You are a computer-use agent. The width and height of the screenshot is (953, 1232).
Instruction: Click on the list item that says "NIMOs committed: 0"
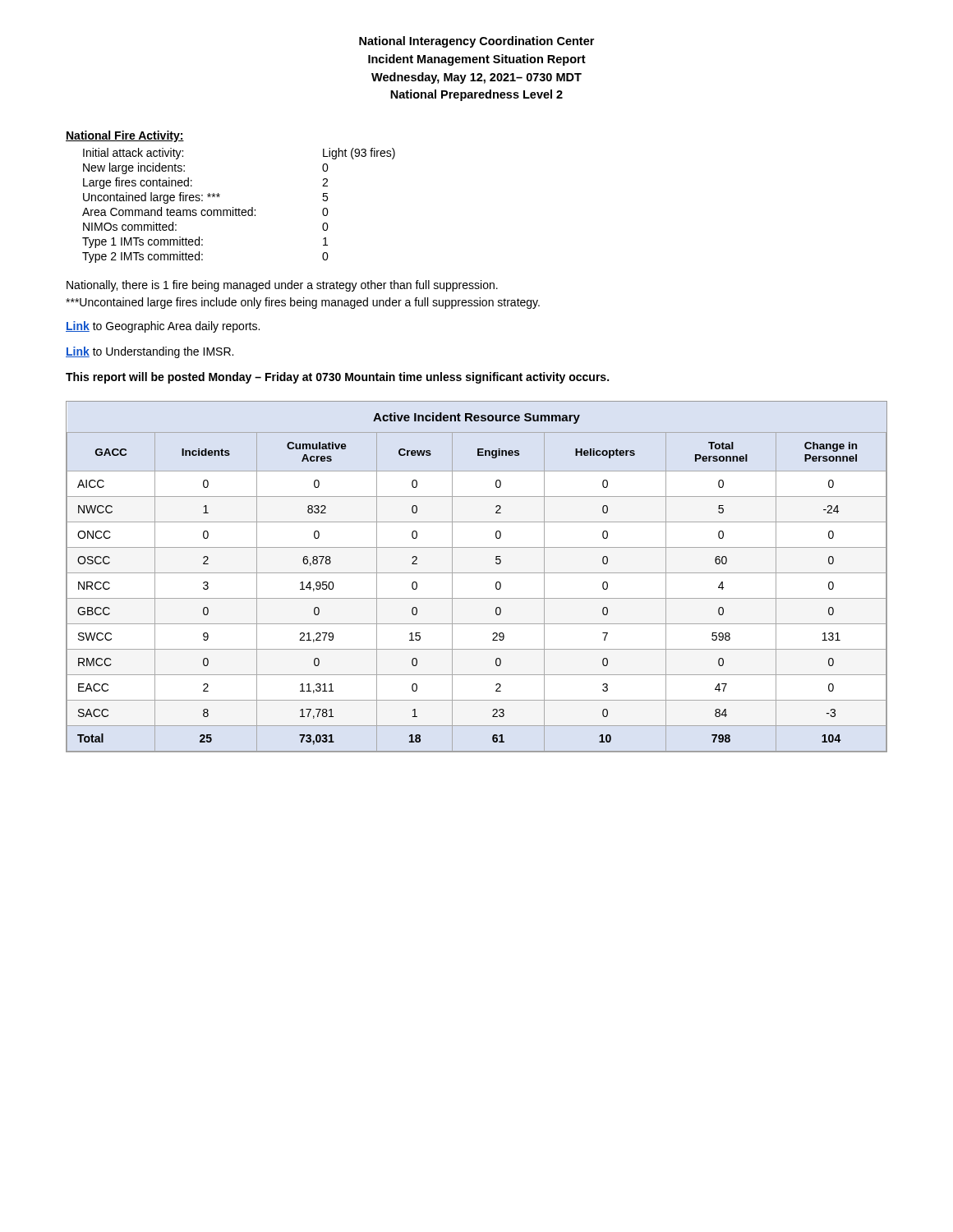(x=129, y=225)
